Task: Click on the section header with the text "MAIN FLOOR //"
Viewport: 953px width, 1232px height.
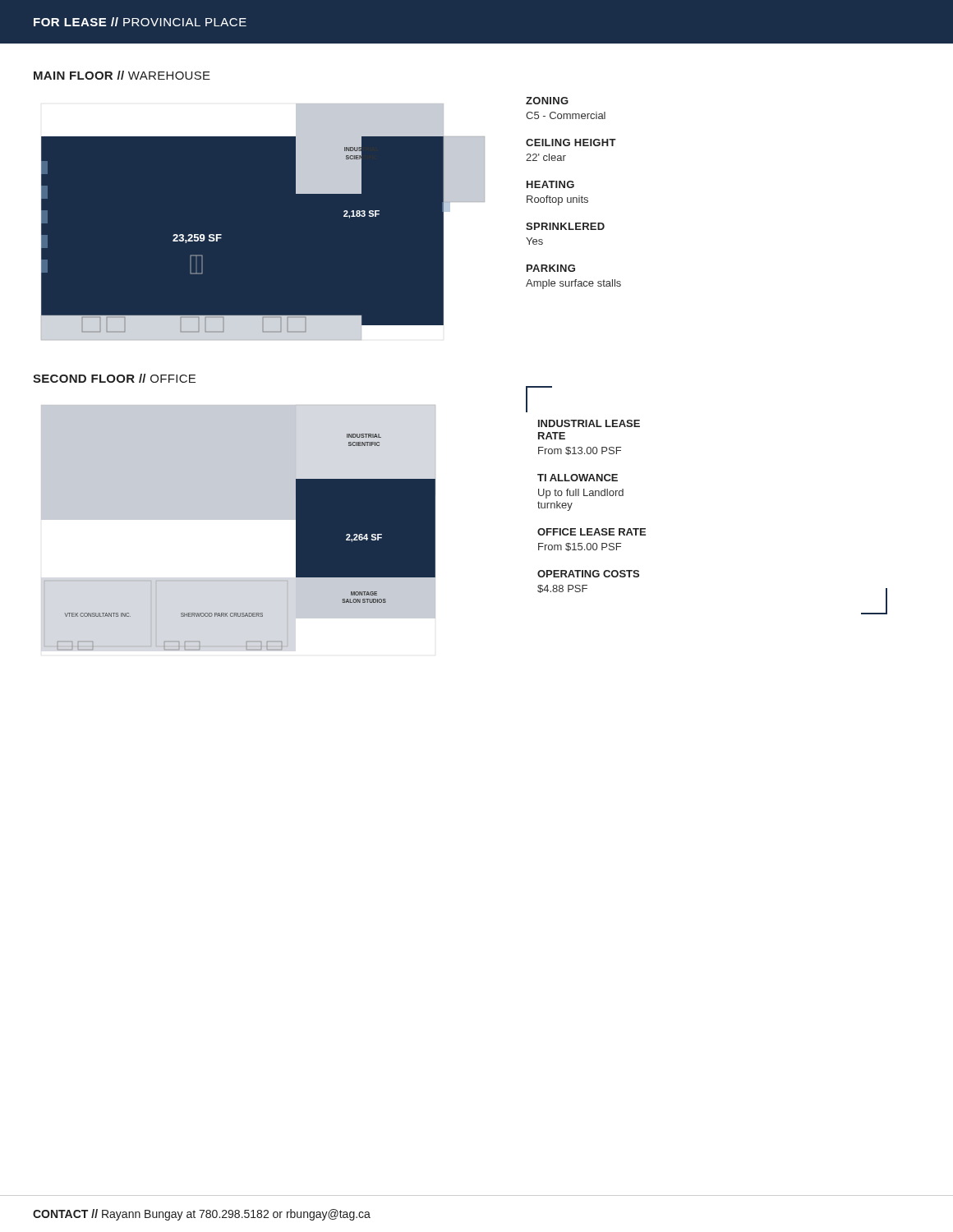Action: (122, 75)
